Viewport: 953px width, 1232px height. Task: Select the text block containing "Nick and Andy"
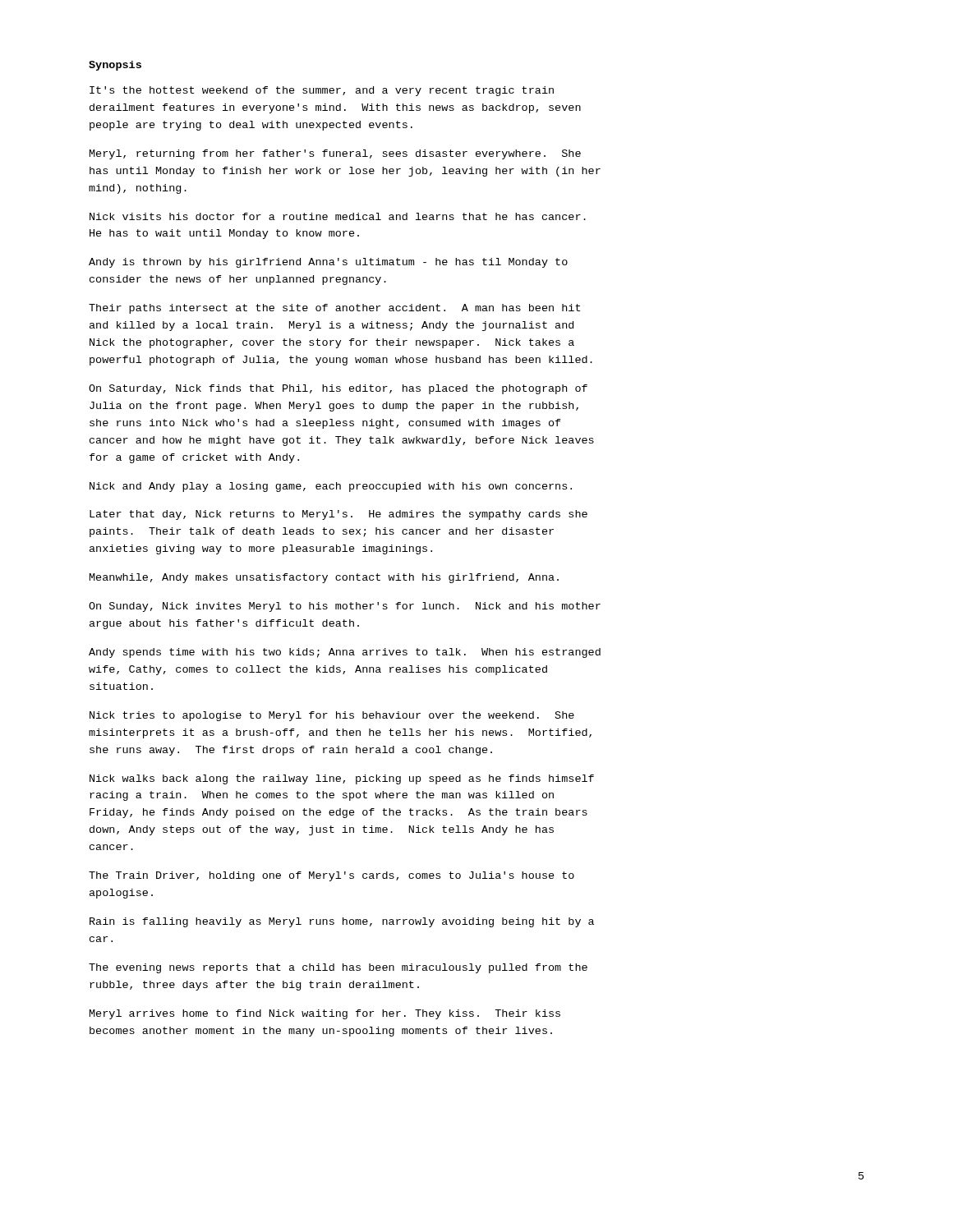tap(332, 486)
